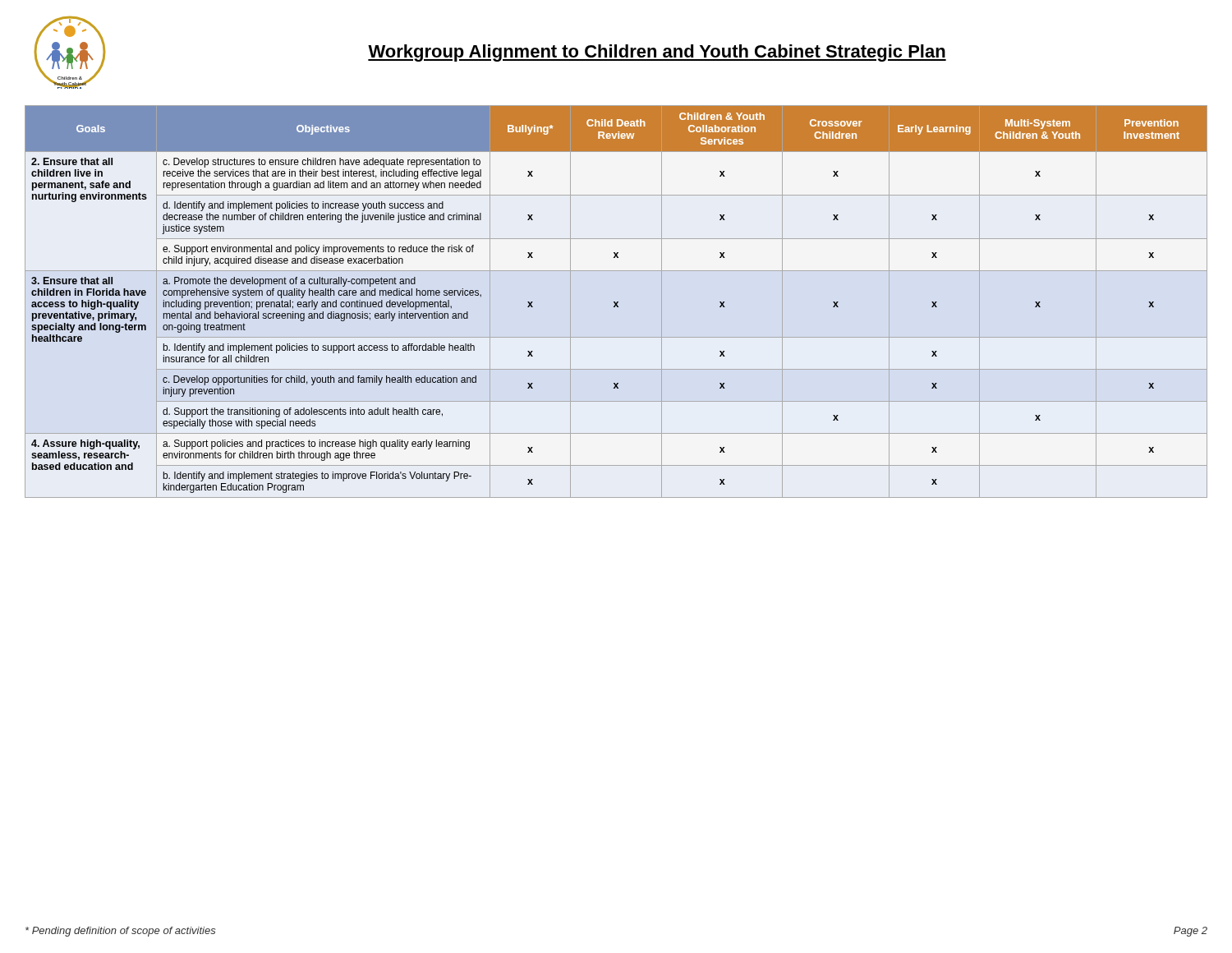Find "Pending definition of scope of activities" on this page
The width and height of the screenshot is (1232, 953).
(120, 930)
